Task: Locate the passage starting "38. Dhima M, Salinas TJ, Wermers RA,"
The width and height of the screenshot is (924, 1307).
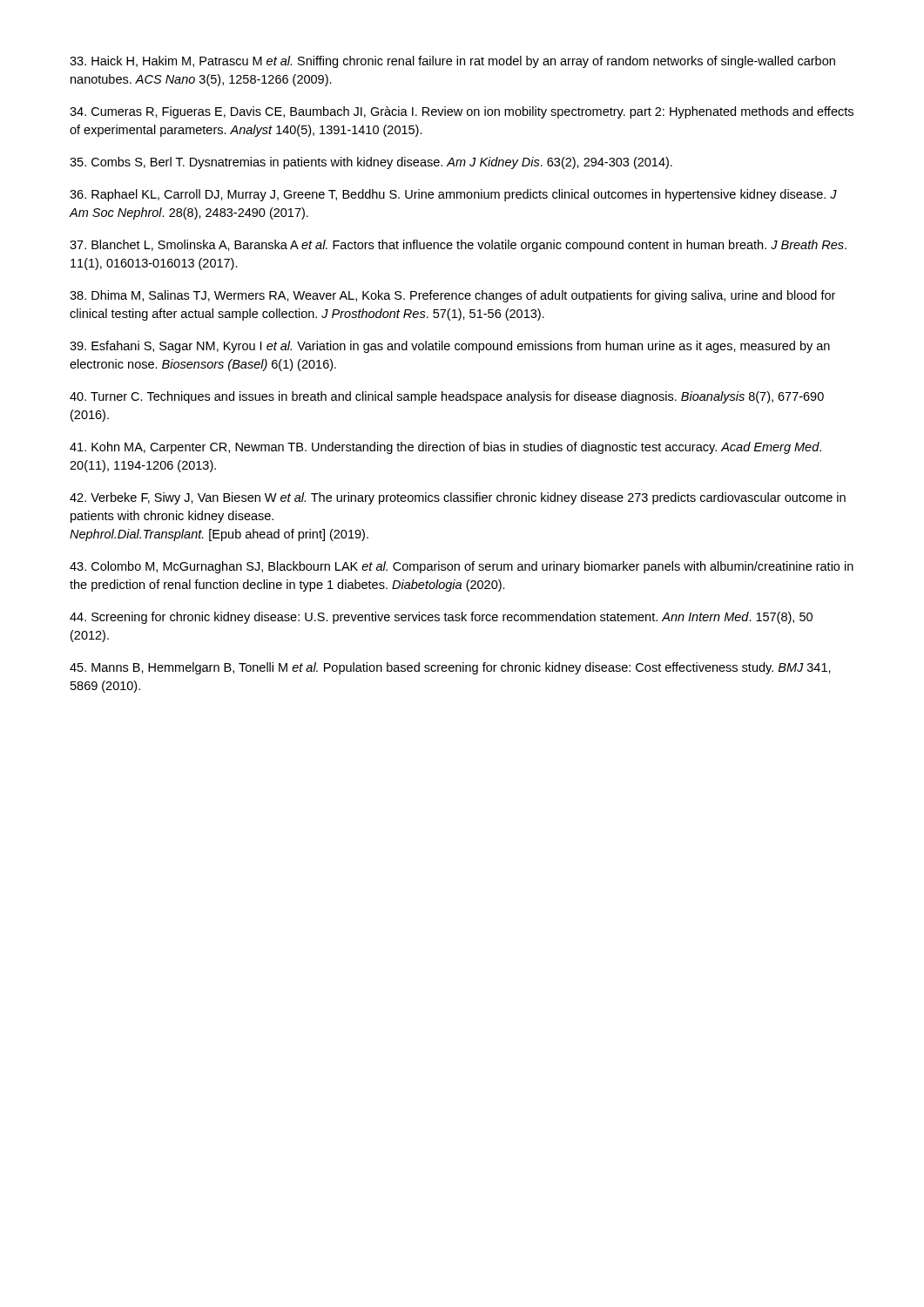Action: click(453, 305)
